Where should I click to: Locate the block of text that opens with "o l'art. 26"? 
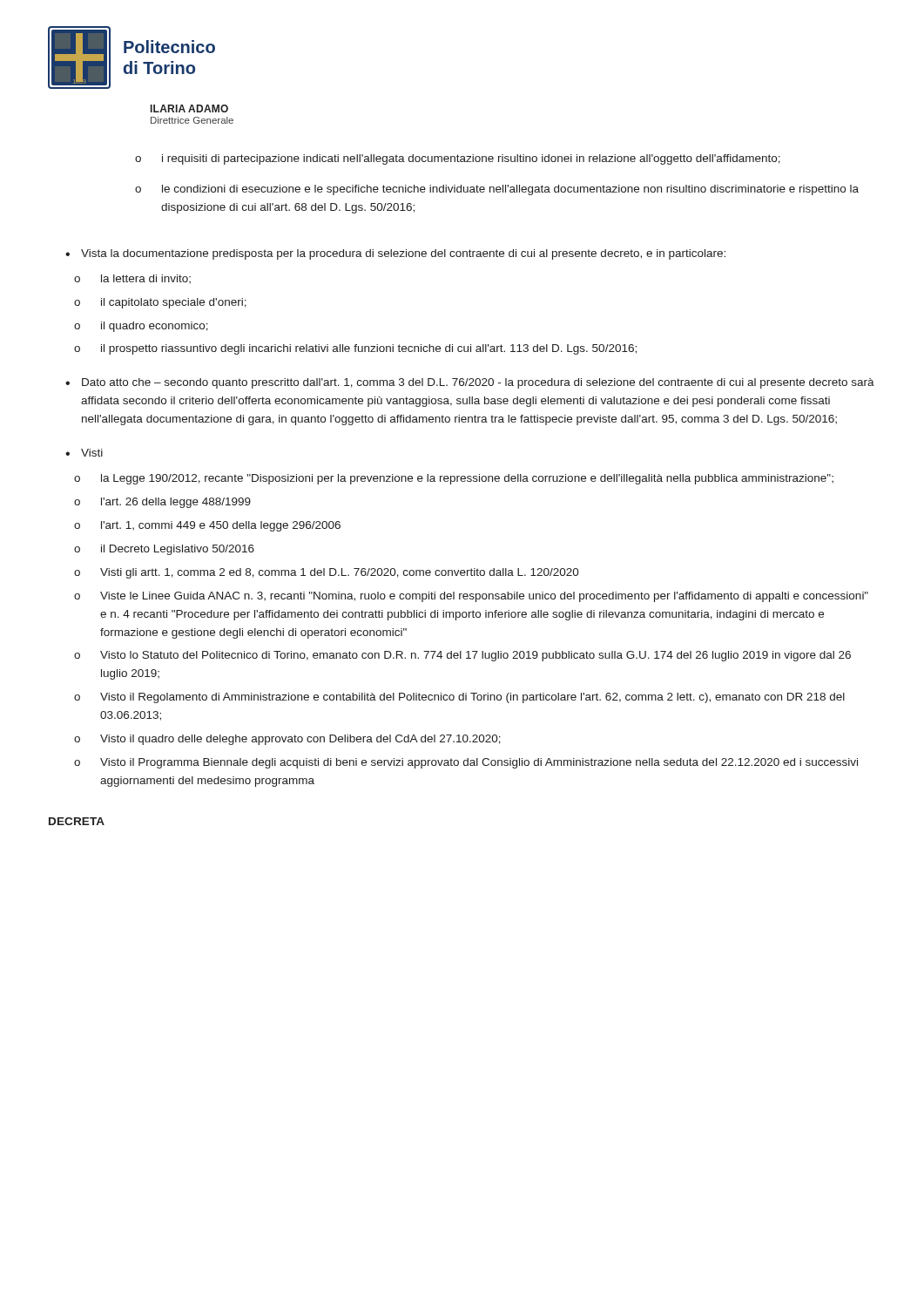coord(162,503)
